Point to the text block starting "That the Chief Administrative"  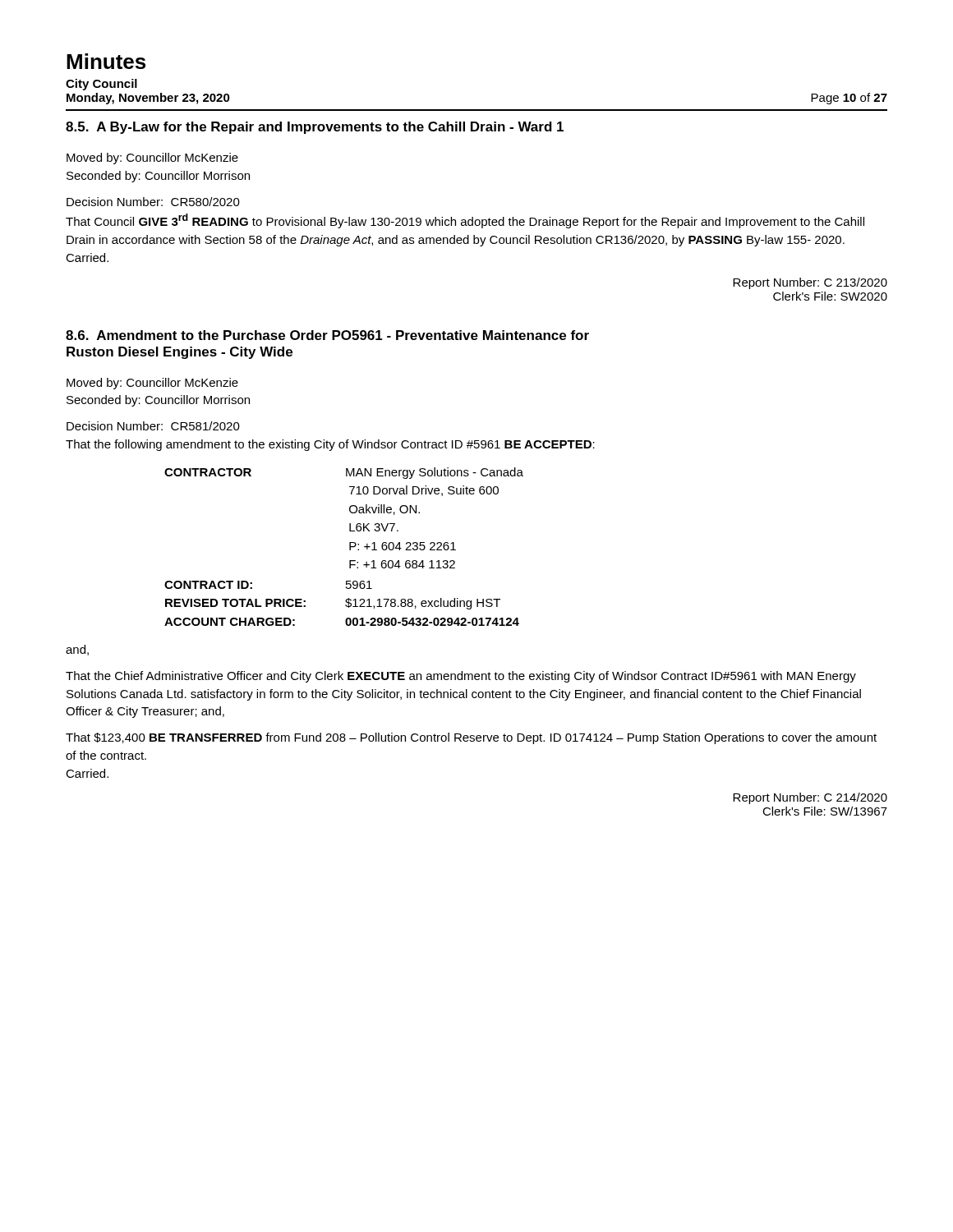coord(464,693)
